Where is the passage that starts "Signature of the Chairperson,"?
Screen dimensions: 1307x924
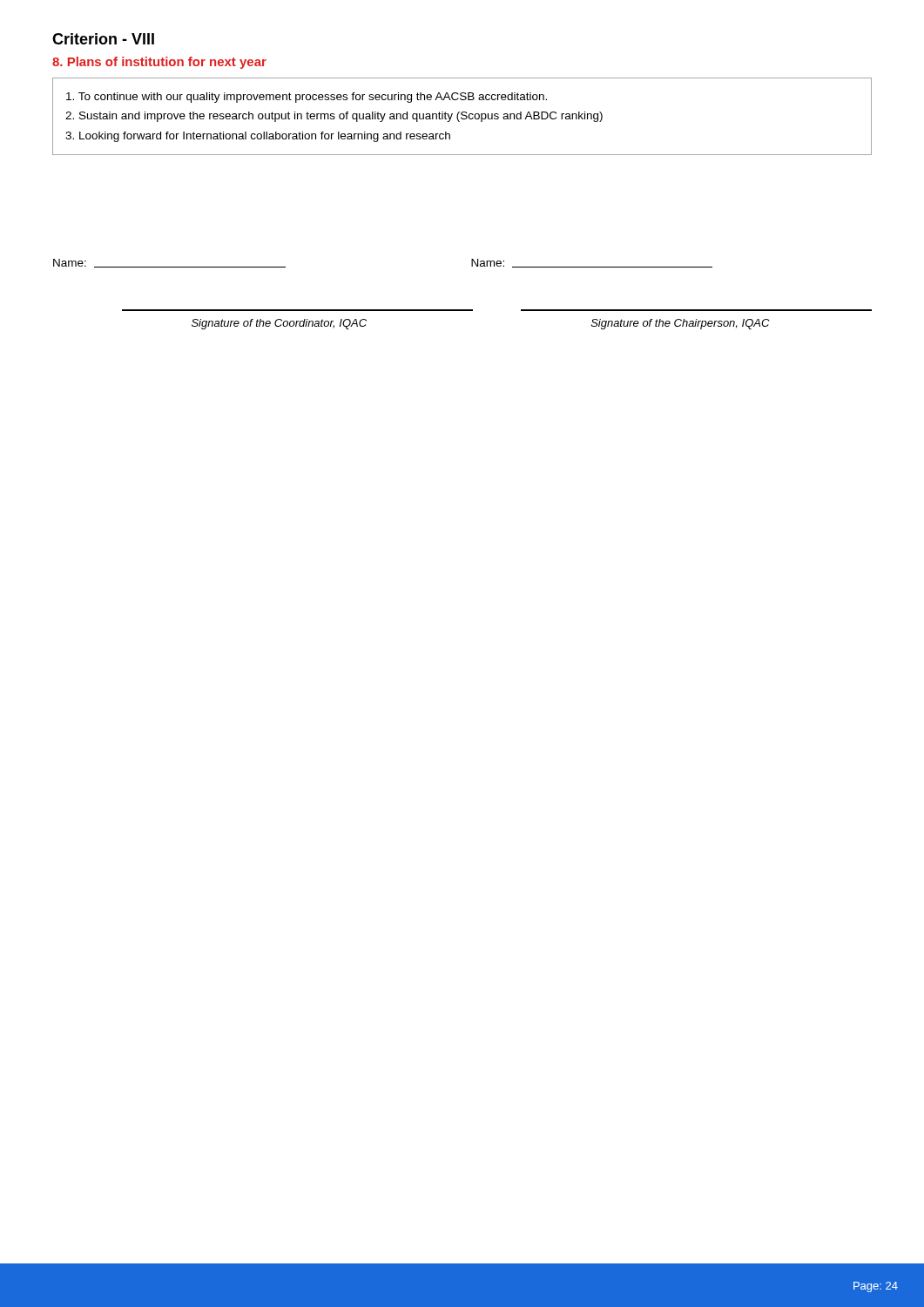coord(680,323)
